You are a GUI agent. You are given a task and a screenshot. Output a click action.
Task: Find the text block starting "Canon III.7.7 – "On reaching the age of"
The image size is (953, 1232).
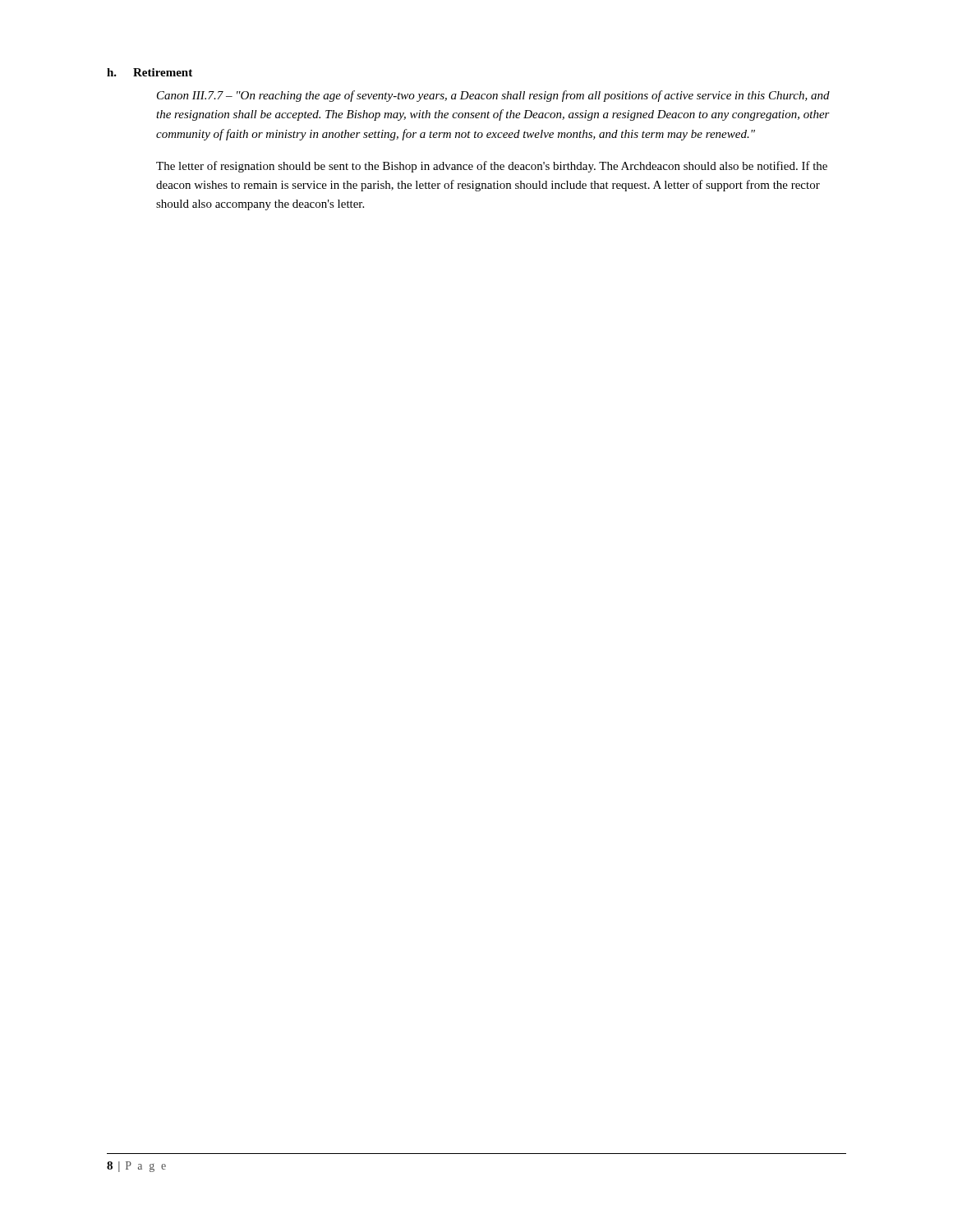click(493, 114)
